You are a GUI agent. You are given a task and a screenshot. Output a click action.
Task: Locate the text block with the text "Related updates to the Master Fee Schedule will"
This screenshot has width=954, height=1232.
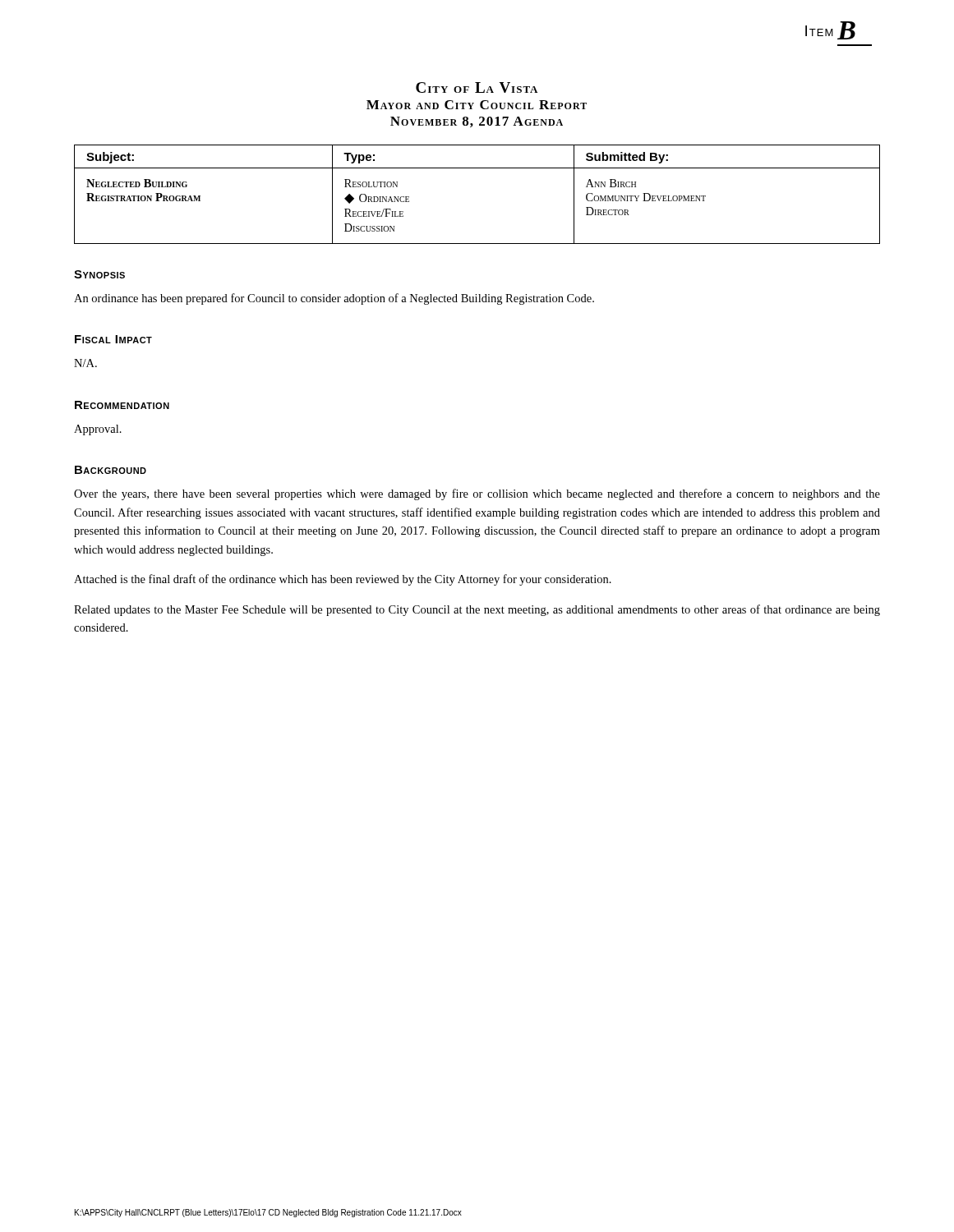click(477, 618)
